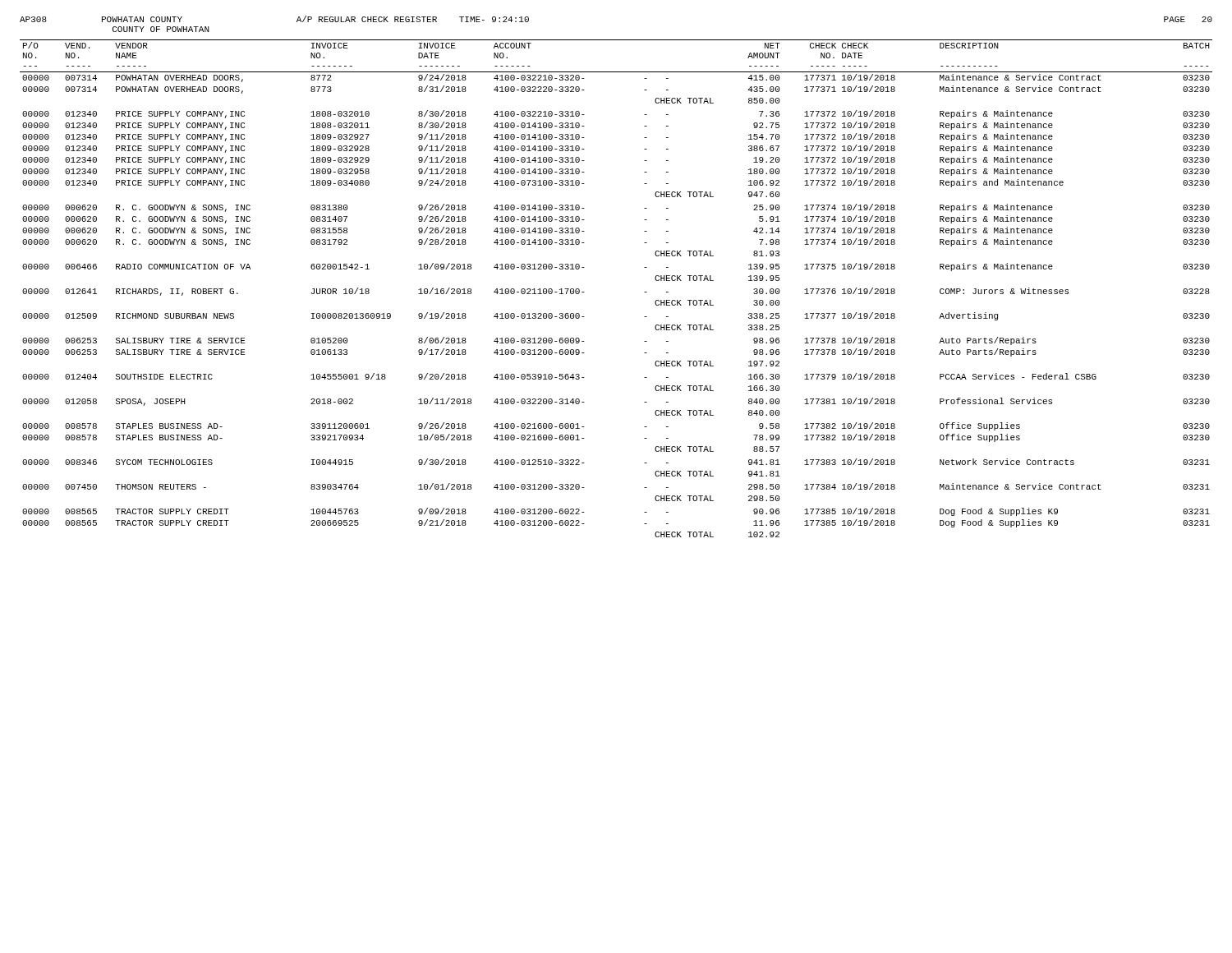This screenshot has height=953, width=1232.
Task: Find the table
Action: point(616,290)
